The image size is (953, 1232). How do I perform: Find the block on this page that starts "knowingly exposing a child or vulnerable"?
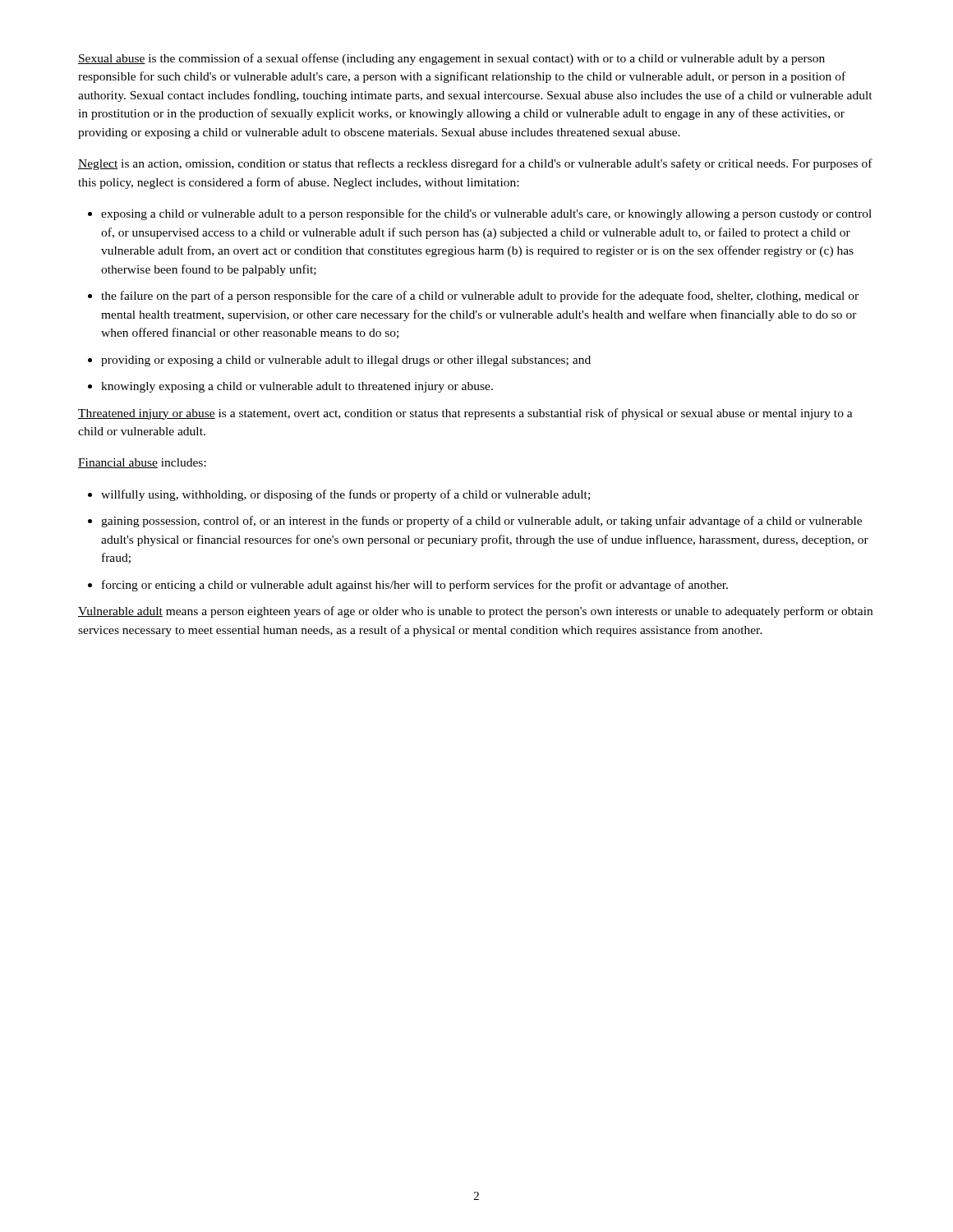pos(488,386)
